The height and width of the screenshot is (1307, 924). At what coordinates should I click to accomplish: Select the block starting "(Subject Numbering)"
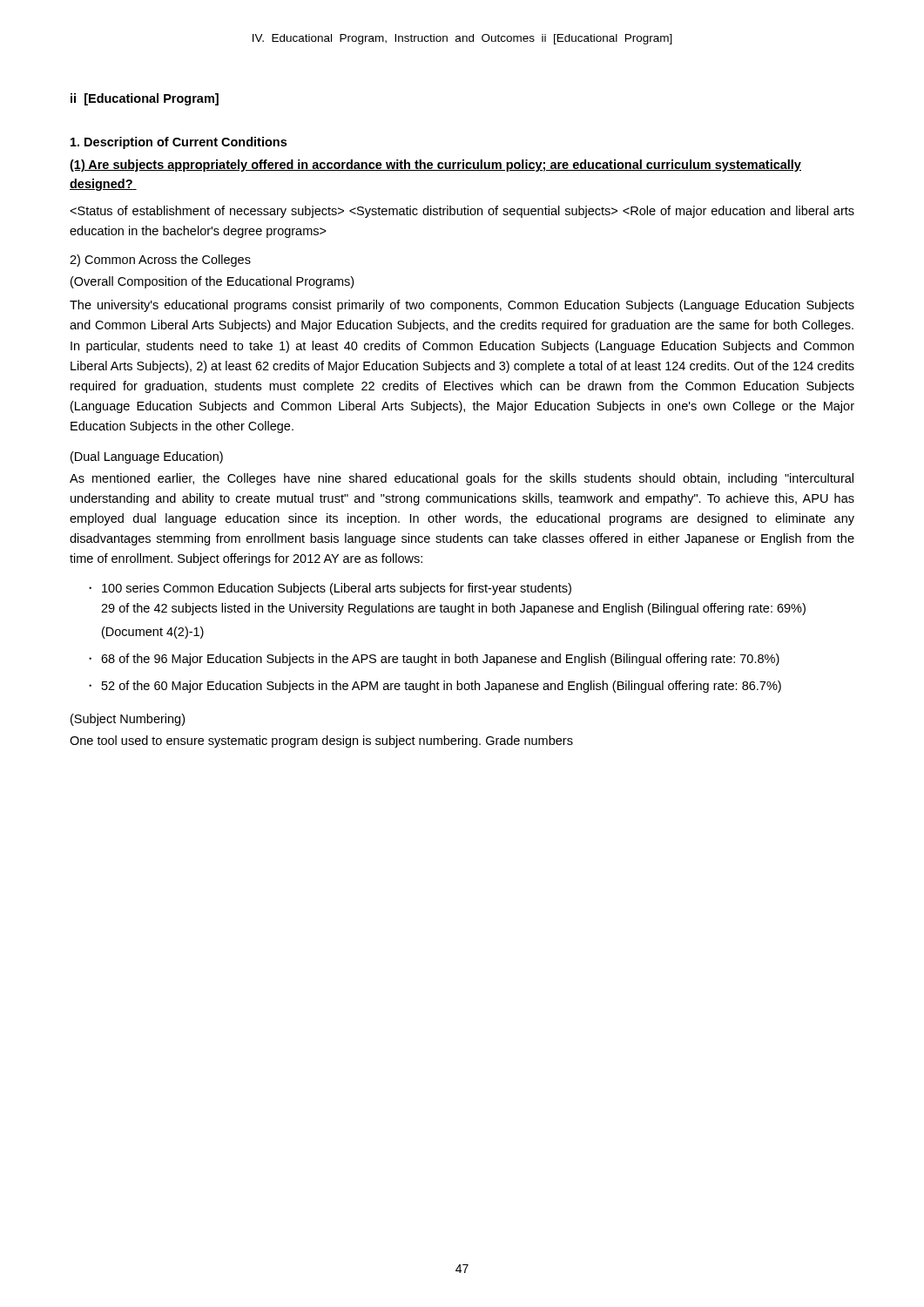pyautogui.click(x=128, y=719)
